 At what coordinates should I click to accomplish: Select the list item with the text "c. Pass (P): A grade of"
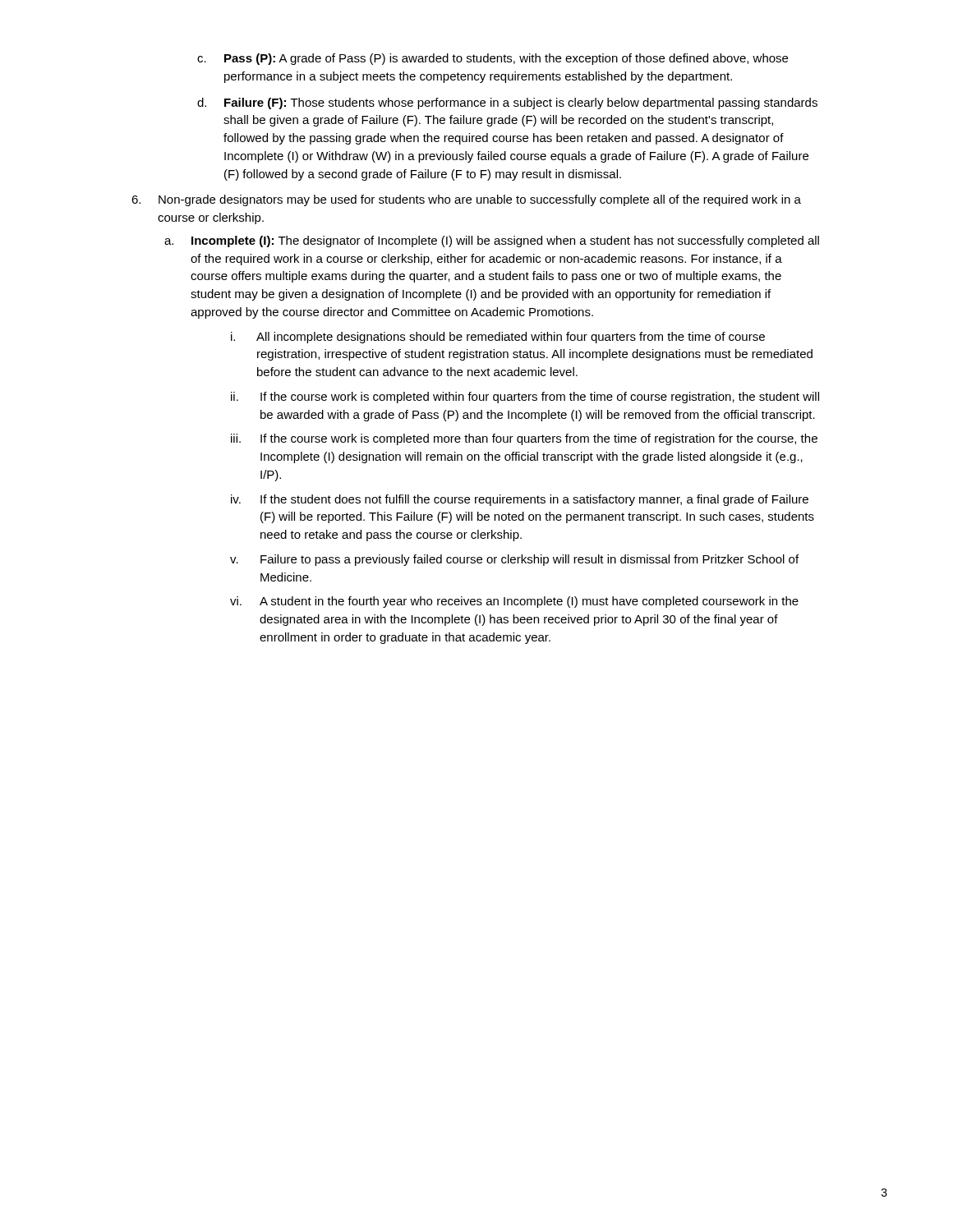pyautogui.click(x=509, y=67)
